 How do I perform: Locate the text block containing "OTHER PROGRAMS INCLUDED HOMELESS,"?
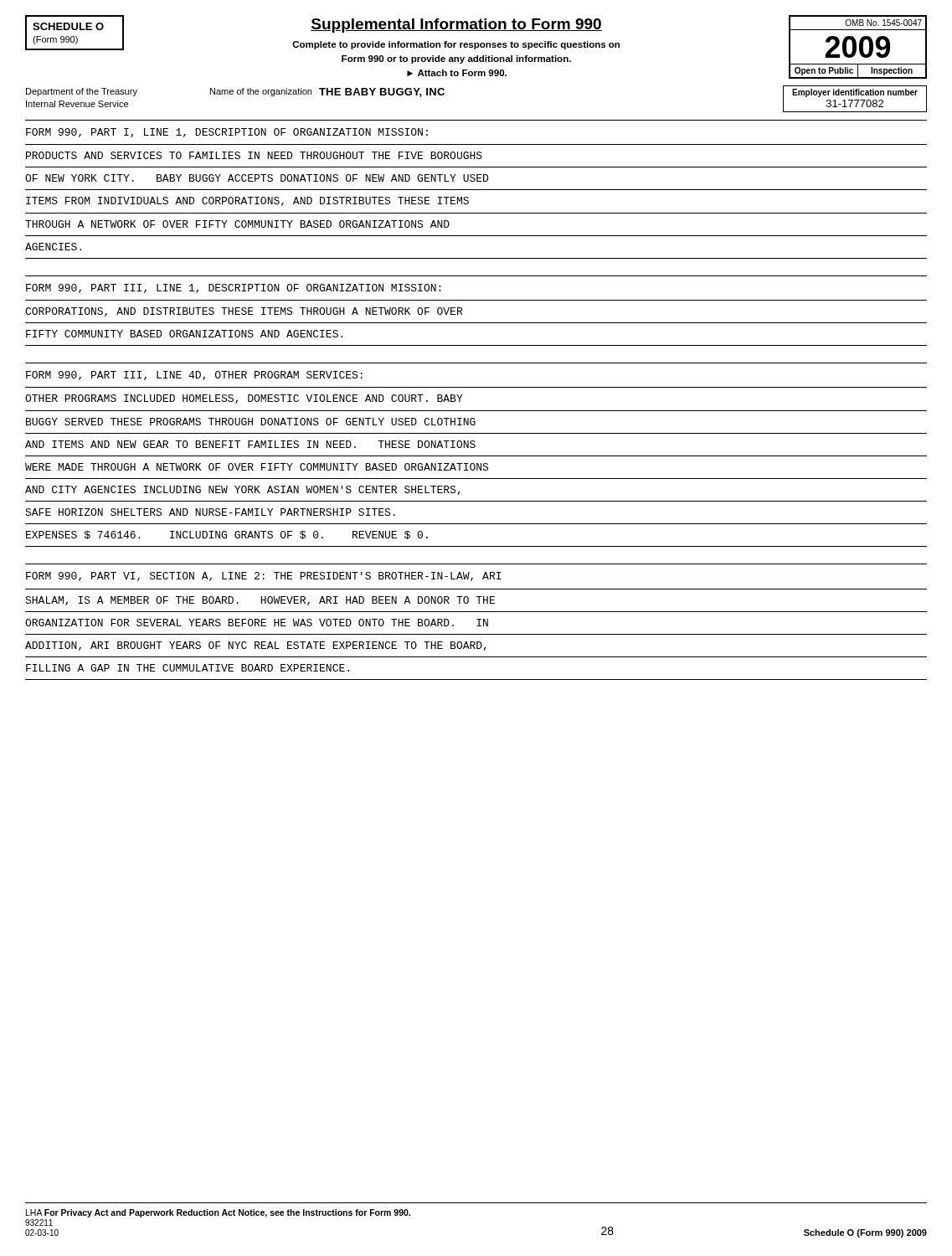pos(244,399)
